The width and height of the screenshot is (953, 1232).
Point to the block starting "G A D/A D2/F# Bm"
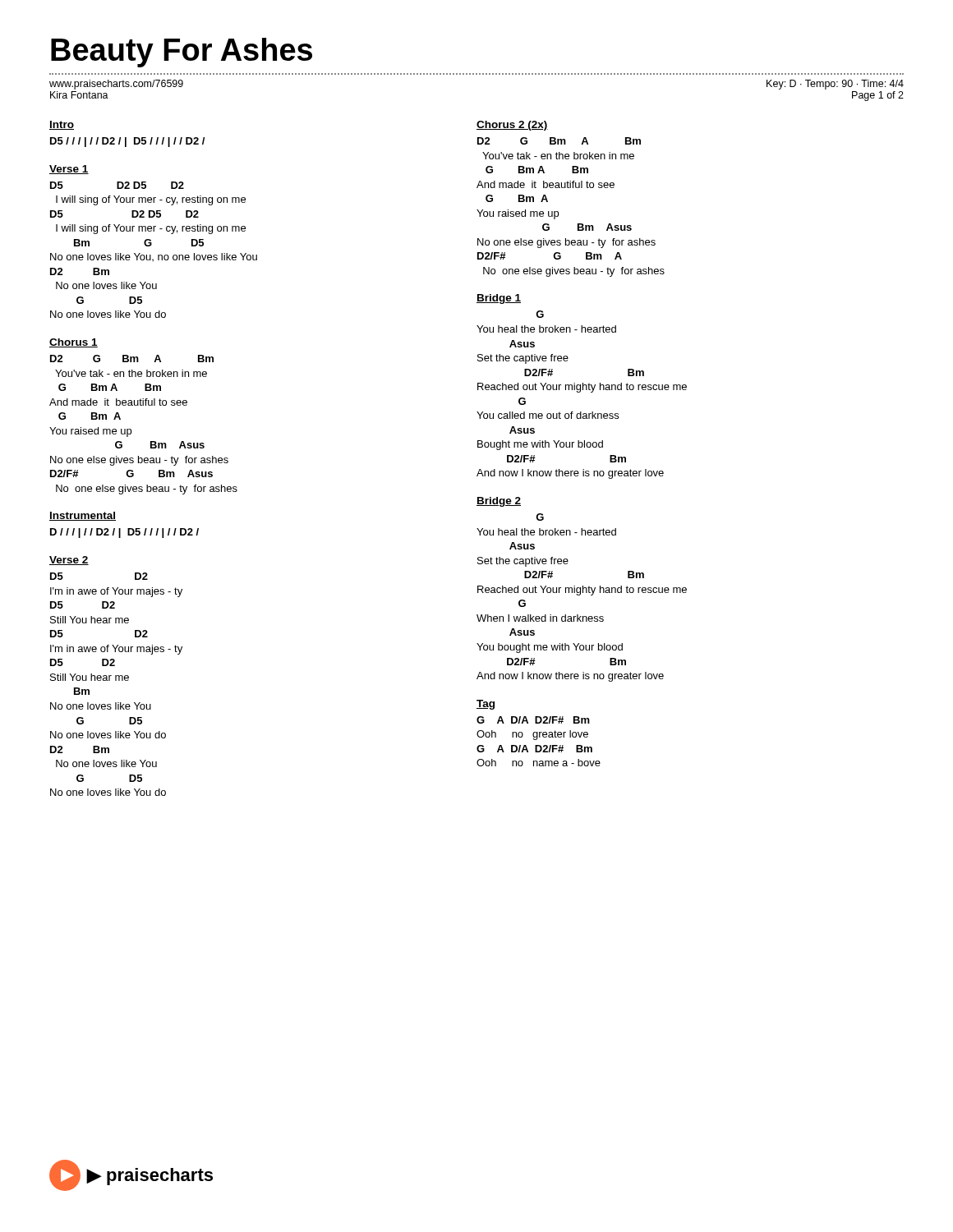click(533, 720)
